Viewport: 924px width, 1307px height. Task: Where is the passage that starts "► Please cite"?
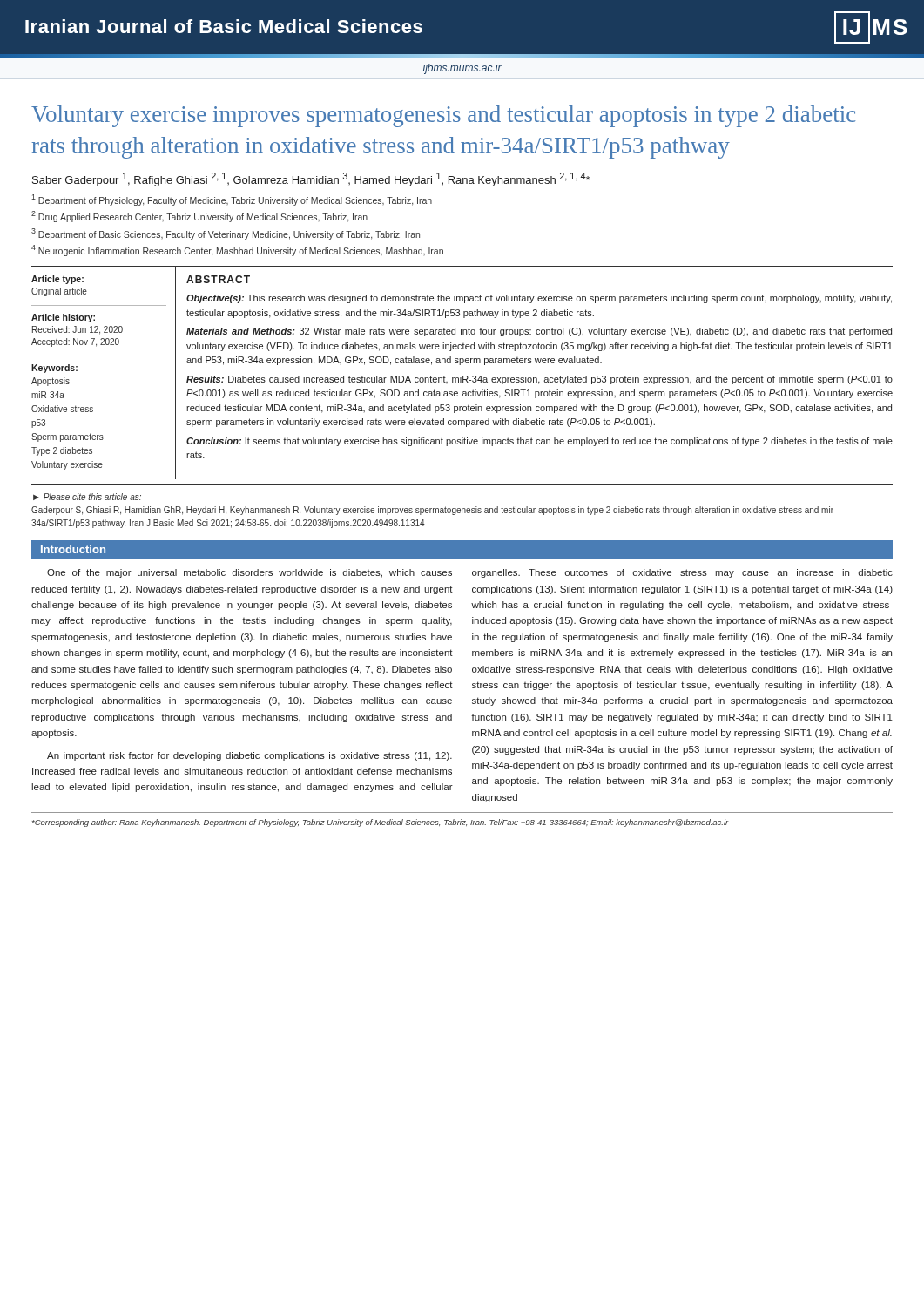pos(434,510)
